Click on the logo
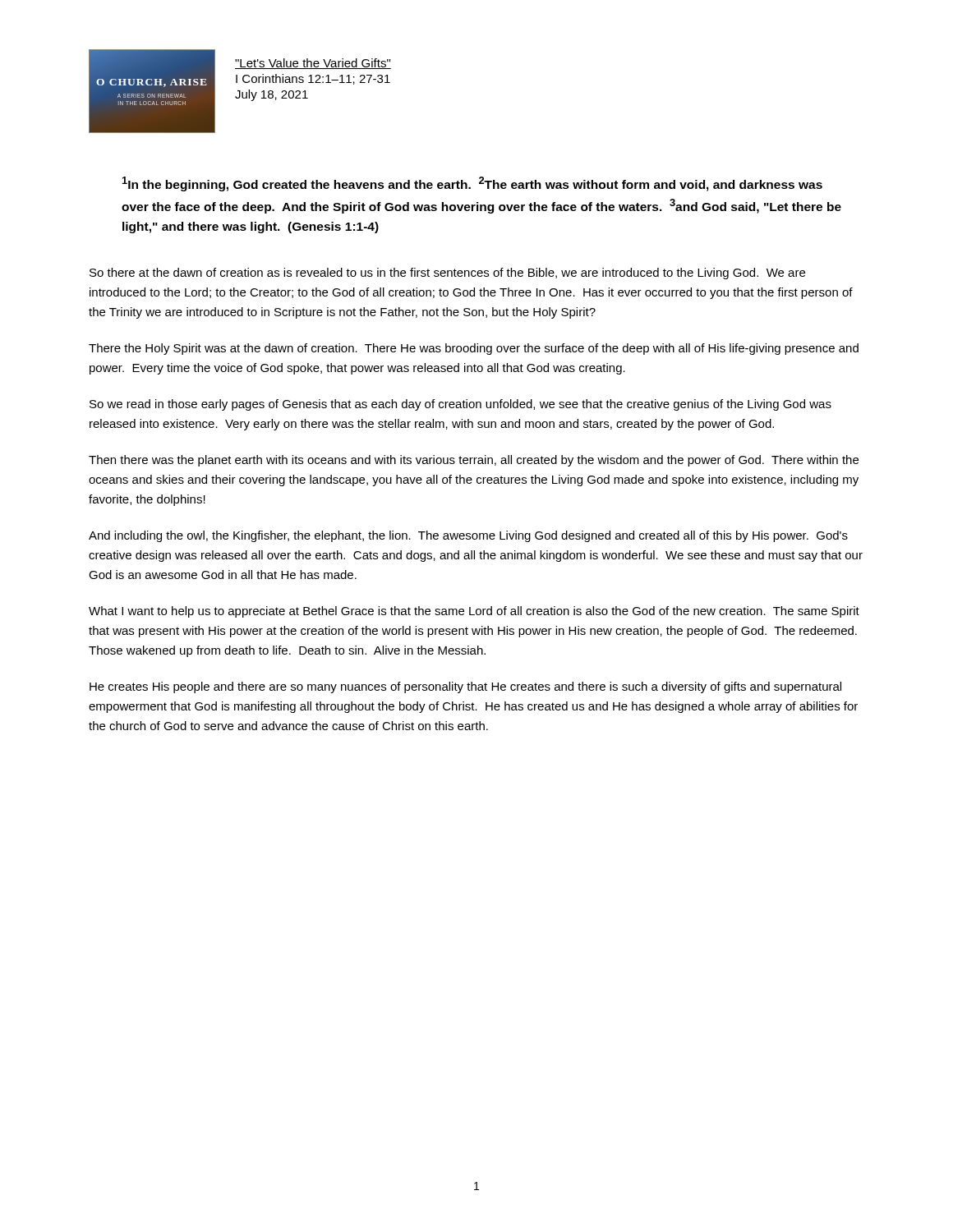953x1232 pixels. (x=152, y=91)
